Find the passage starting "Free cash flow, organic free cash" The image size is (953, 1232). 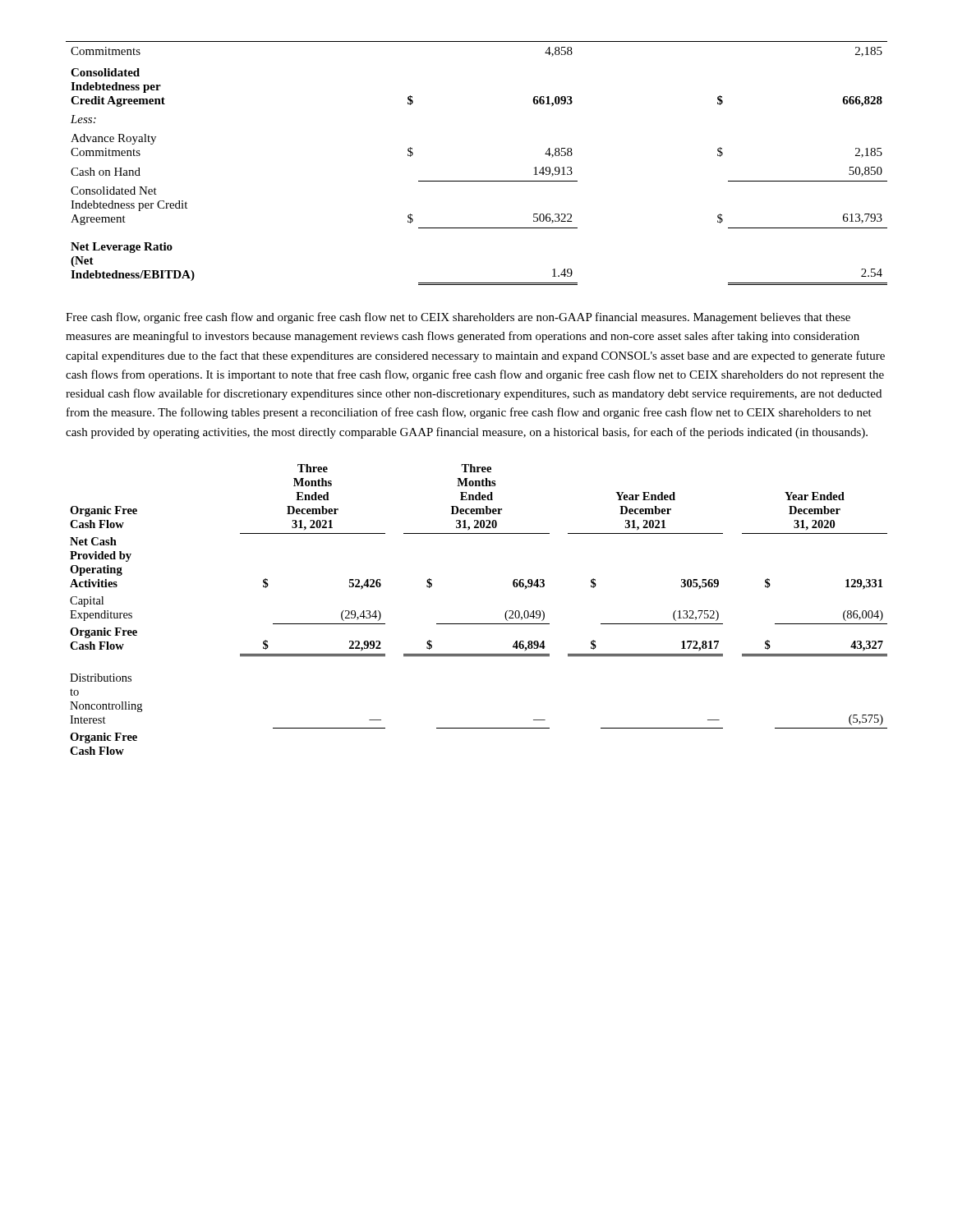point(475,374)
